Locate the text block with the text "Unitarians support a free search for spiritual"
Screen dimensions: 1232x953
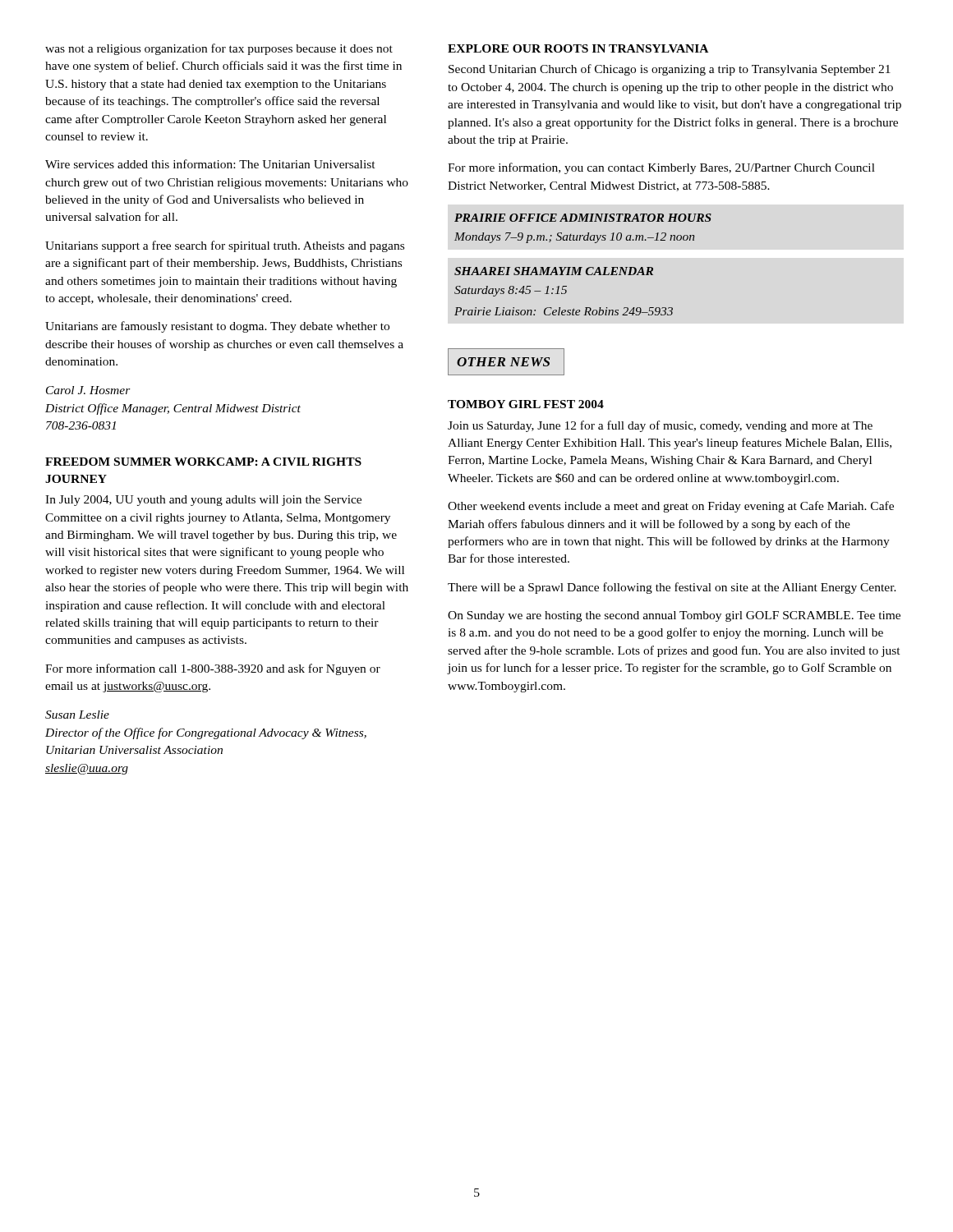coord(225,271)
